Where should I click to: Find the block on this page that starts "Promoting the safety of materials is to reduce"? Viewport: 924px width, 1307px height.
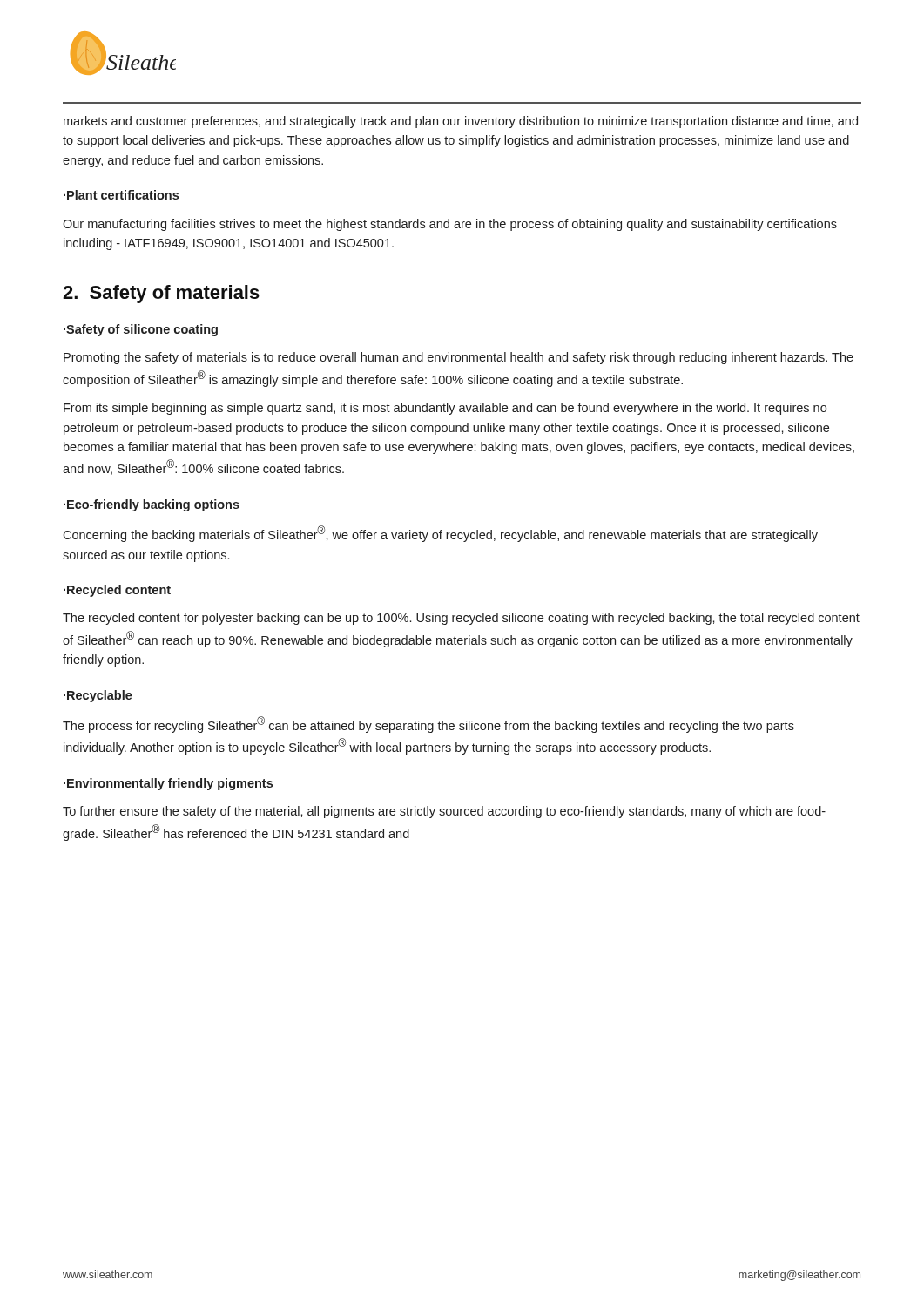click(x=462, y=413)
